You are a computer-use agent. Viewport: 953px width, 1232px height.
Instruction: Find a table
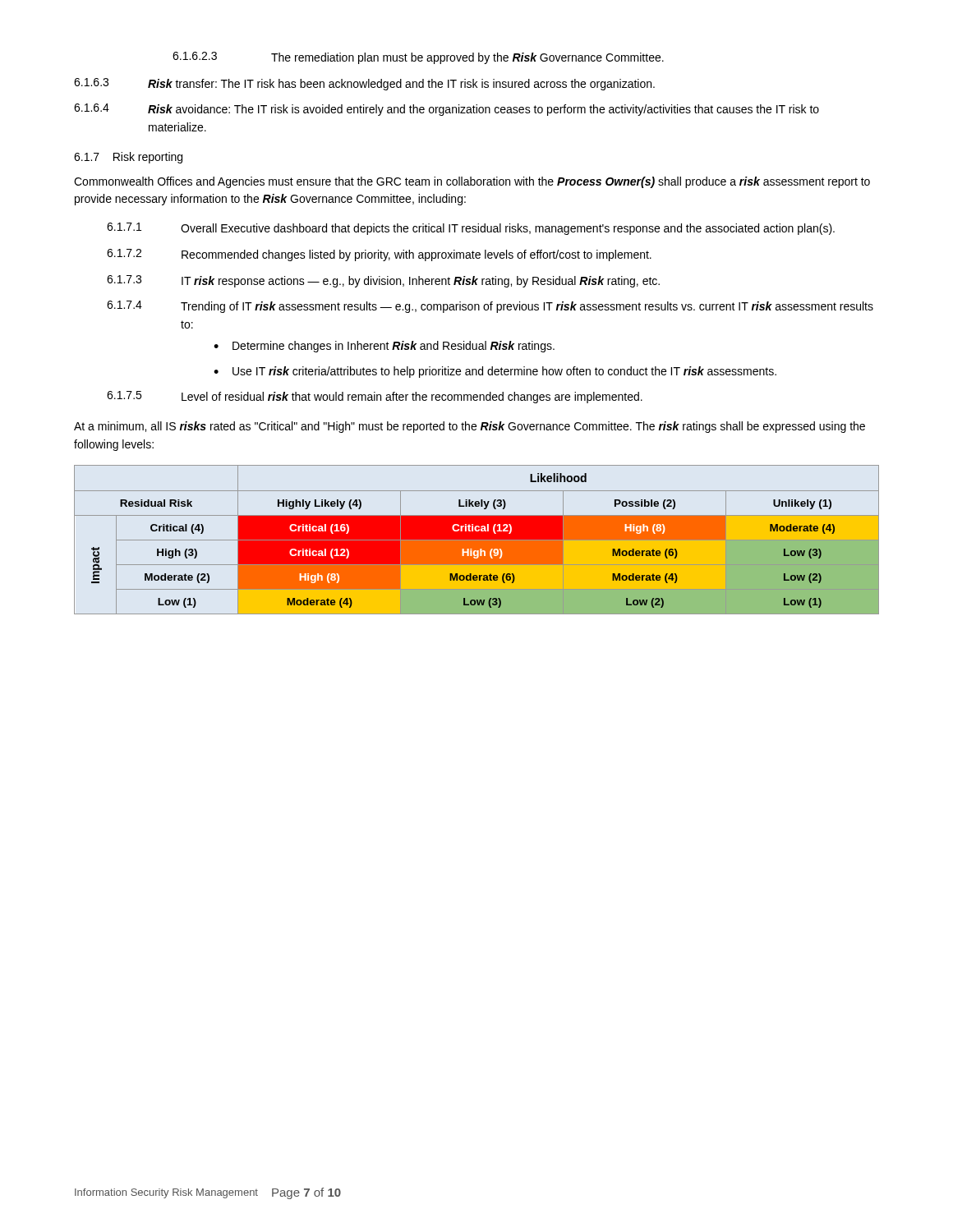[476, 540]
